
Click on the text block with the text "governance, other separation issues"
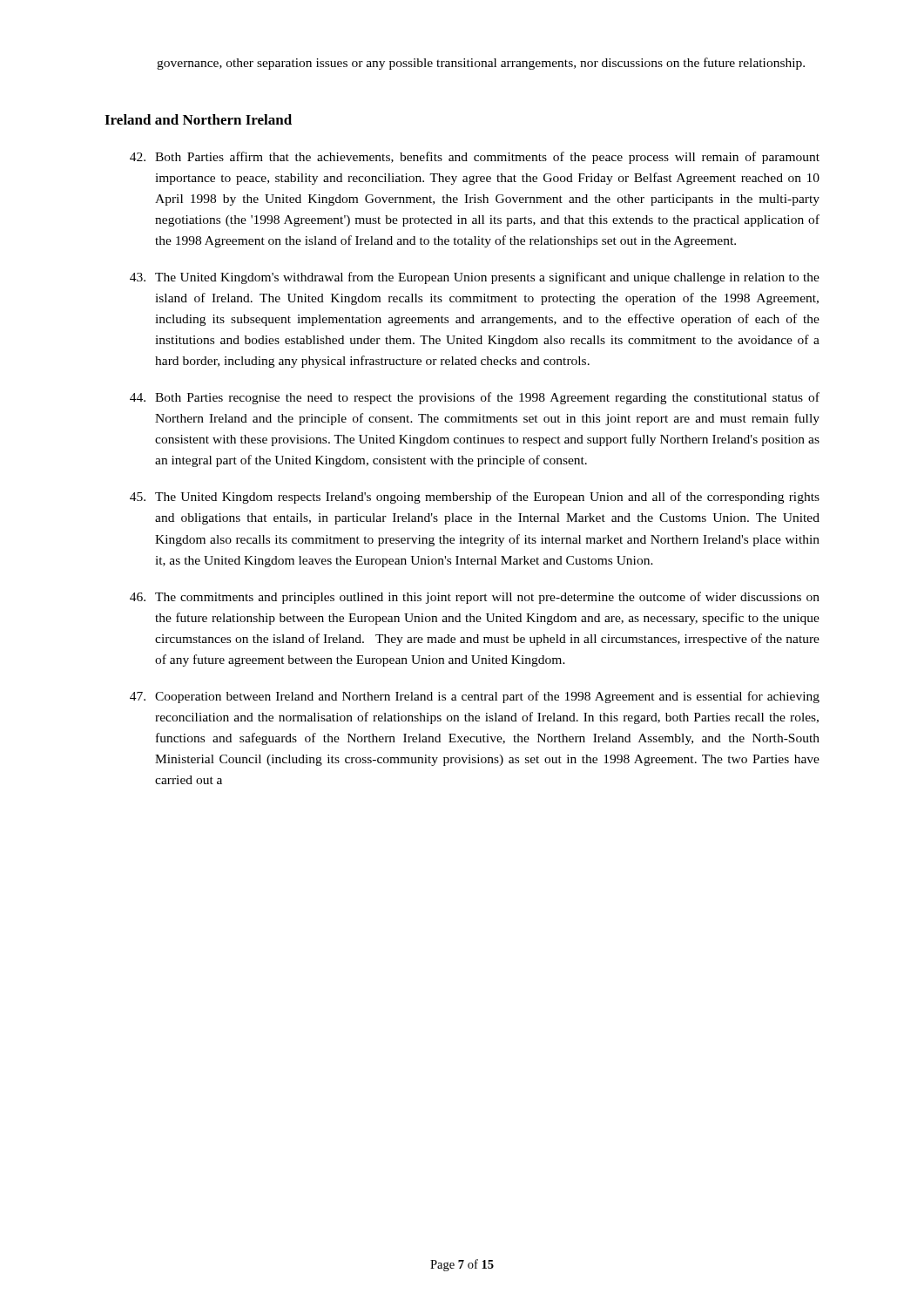click(x=481, y=62)
